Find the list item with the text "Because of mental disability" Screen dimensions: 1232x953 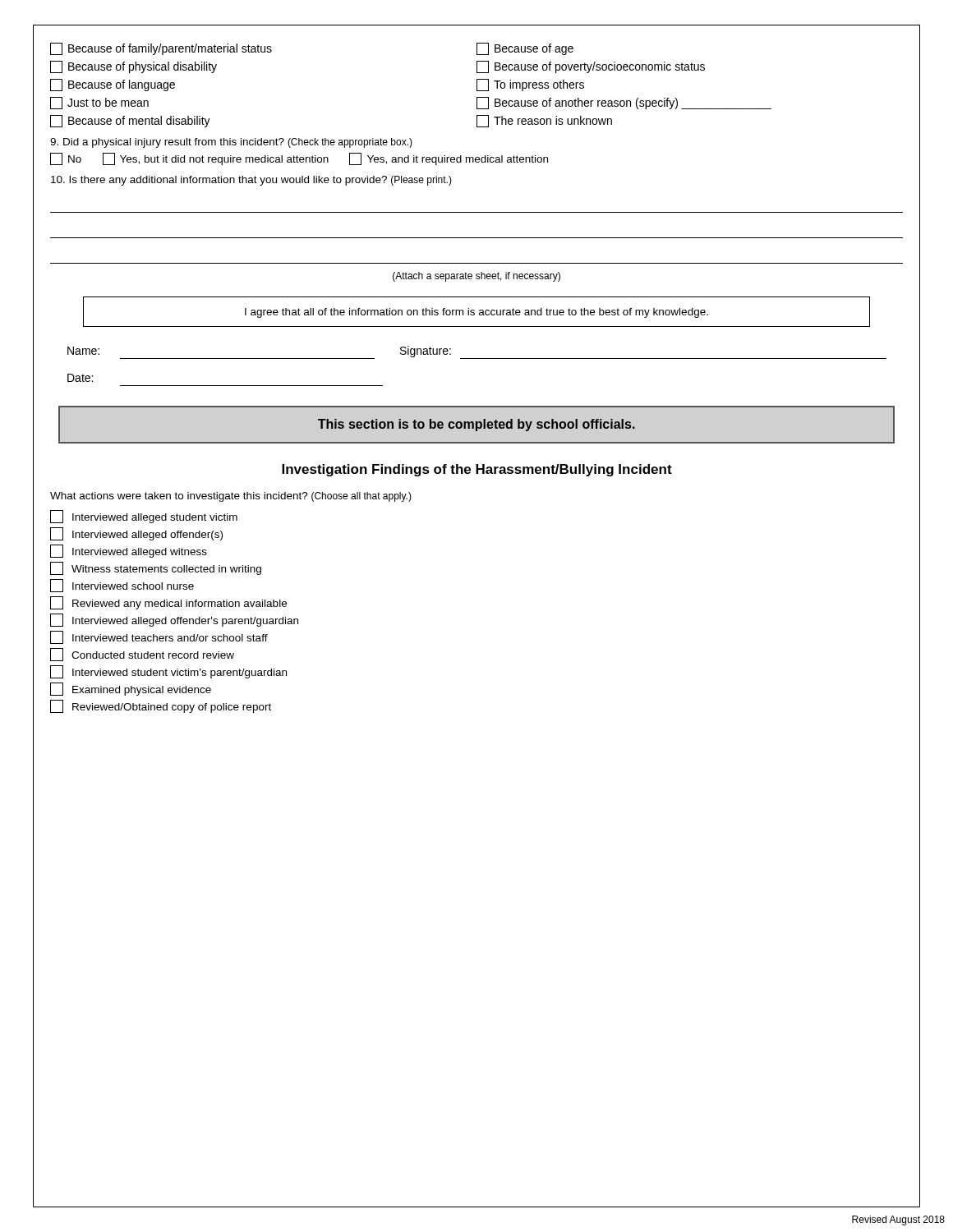tap(476, 121)
